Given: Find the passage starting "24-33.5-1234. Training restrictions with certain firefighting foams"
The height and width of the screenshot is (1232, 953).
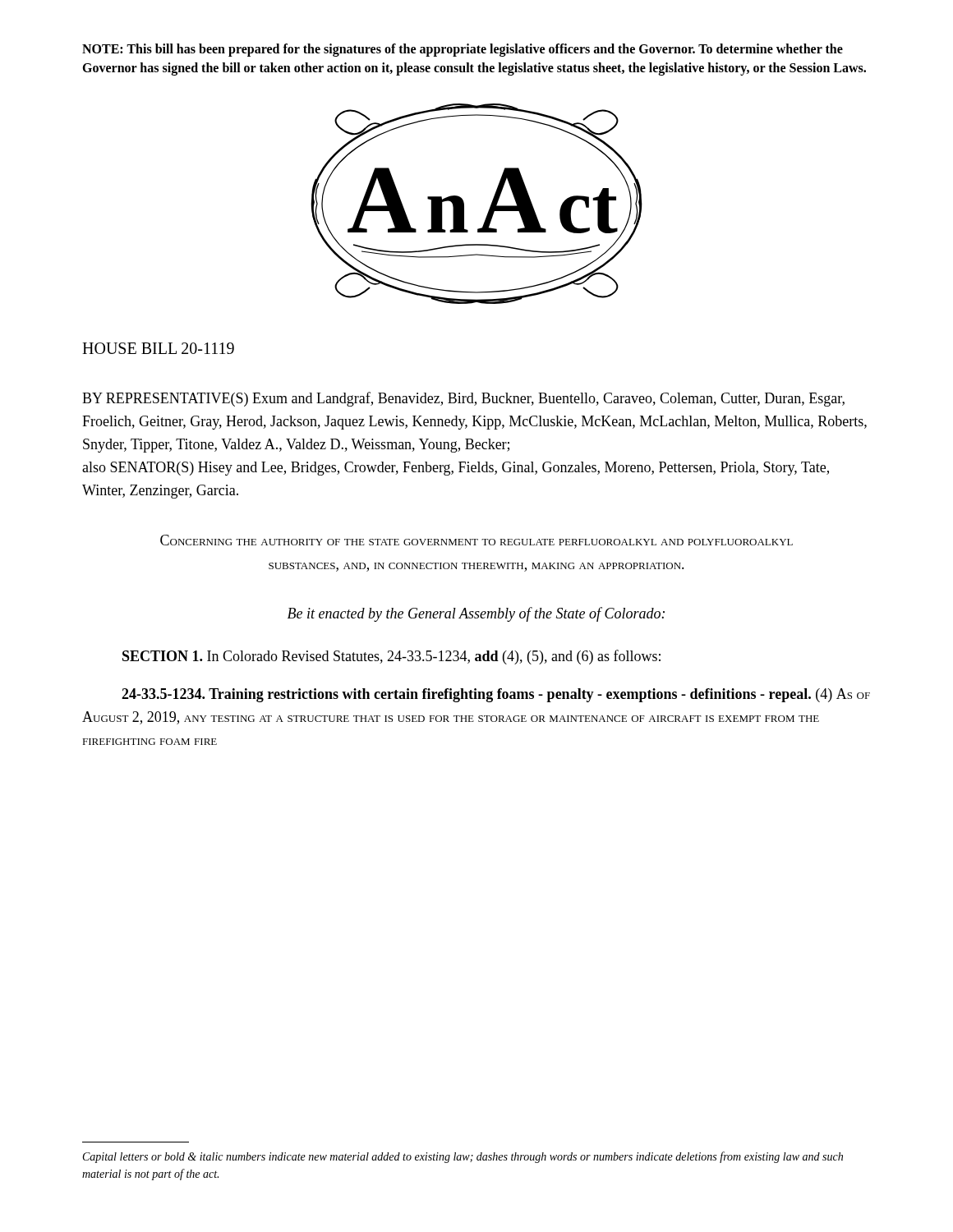Looking at the screenshot, I should coord(476,717).
